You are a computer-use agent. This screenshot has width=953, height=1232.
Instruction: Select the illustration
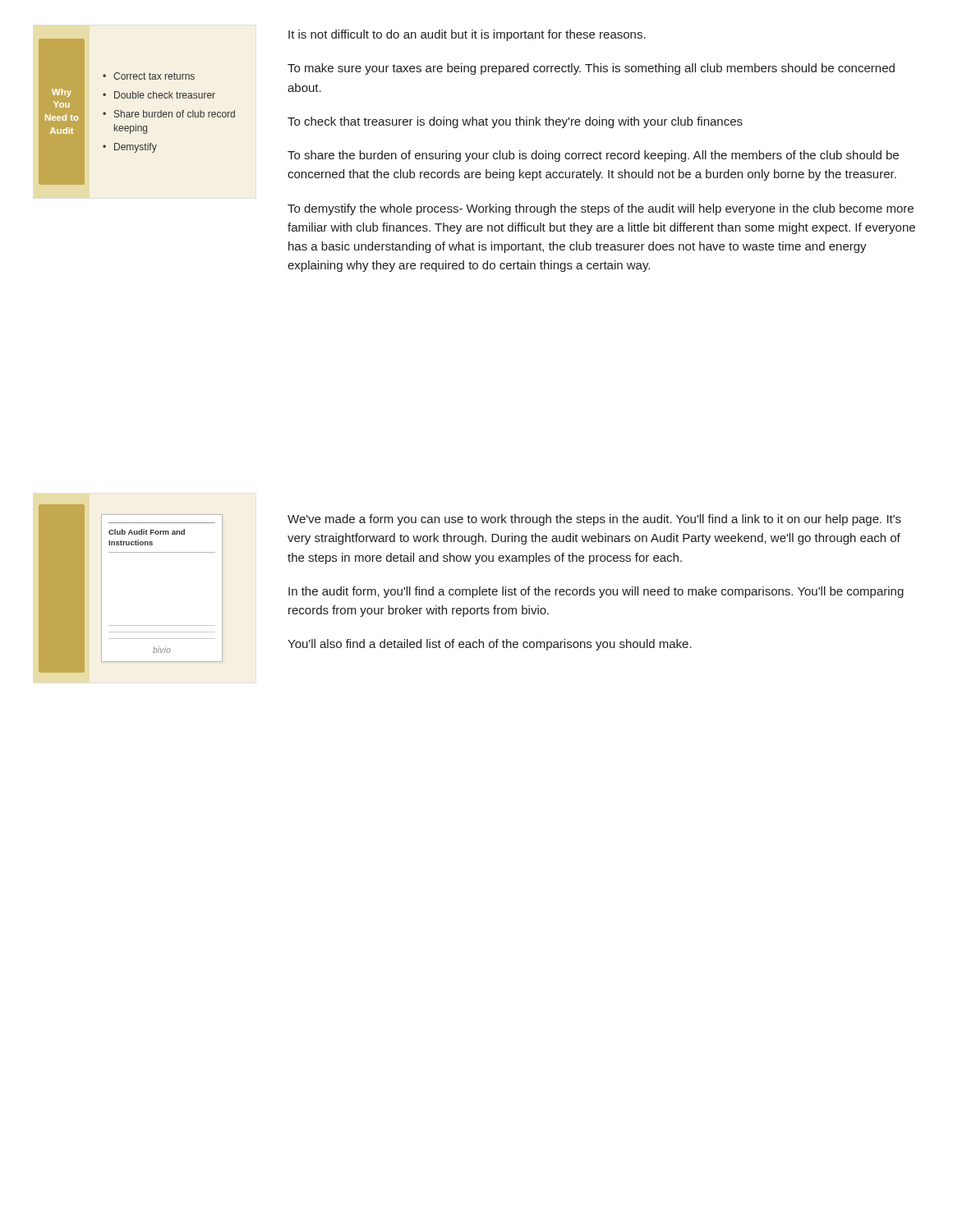coord(145,588)
